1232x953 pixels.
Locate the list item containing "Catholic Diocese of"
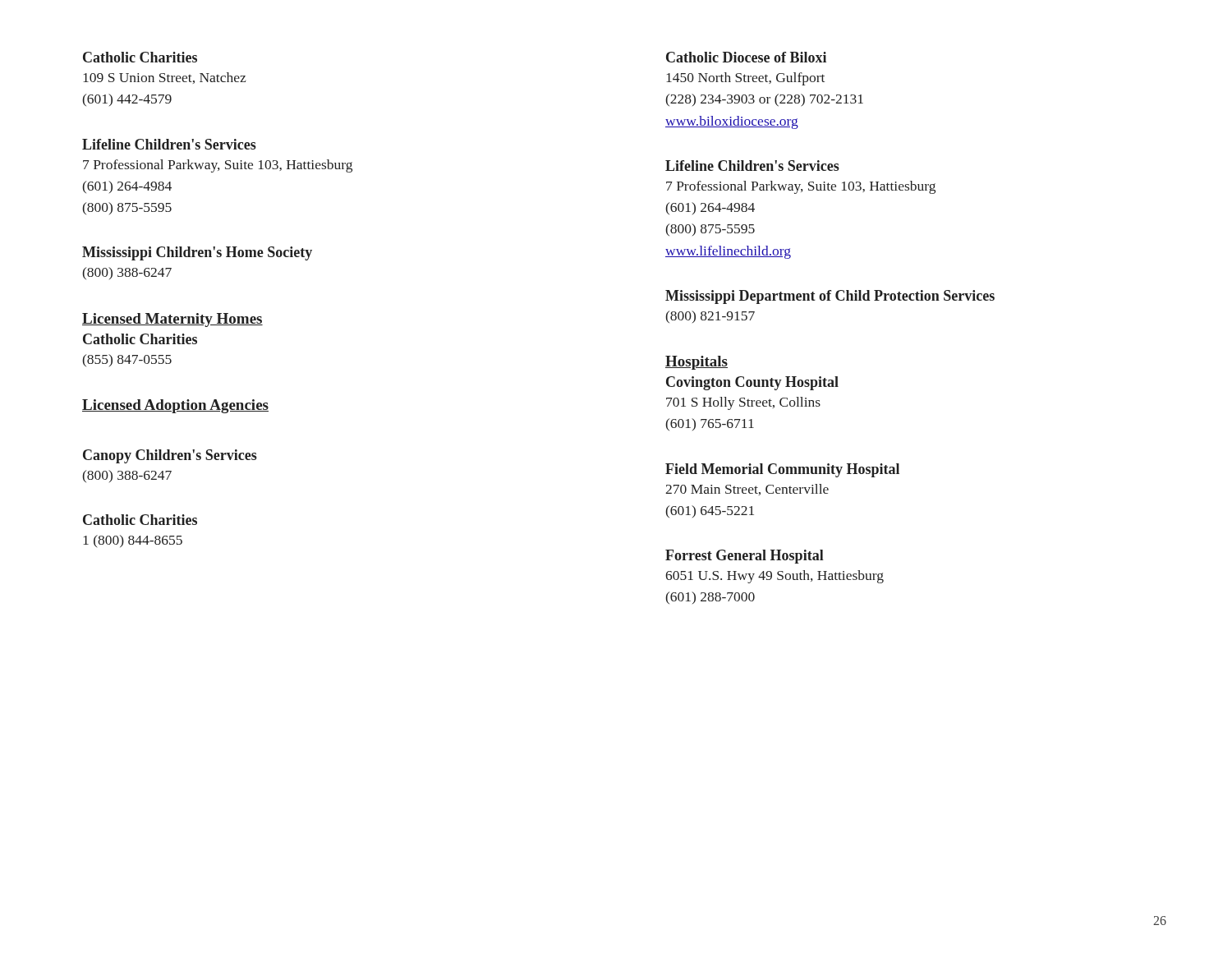(x=746, y=57)
